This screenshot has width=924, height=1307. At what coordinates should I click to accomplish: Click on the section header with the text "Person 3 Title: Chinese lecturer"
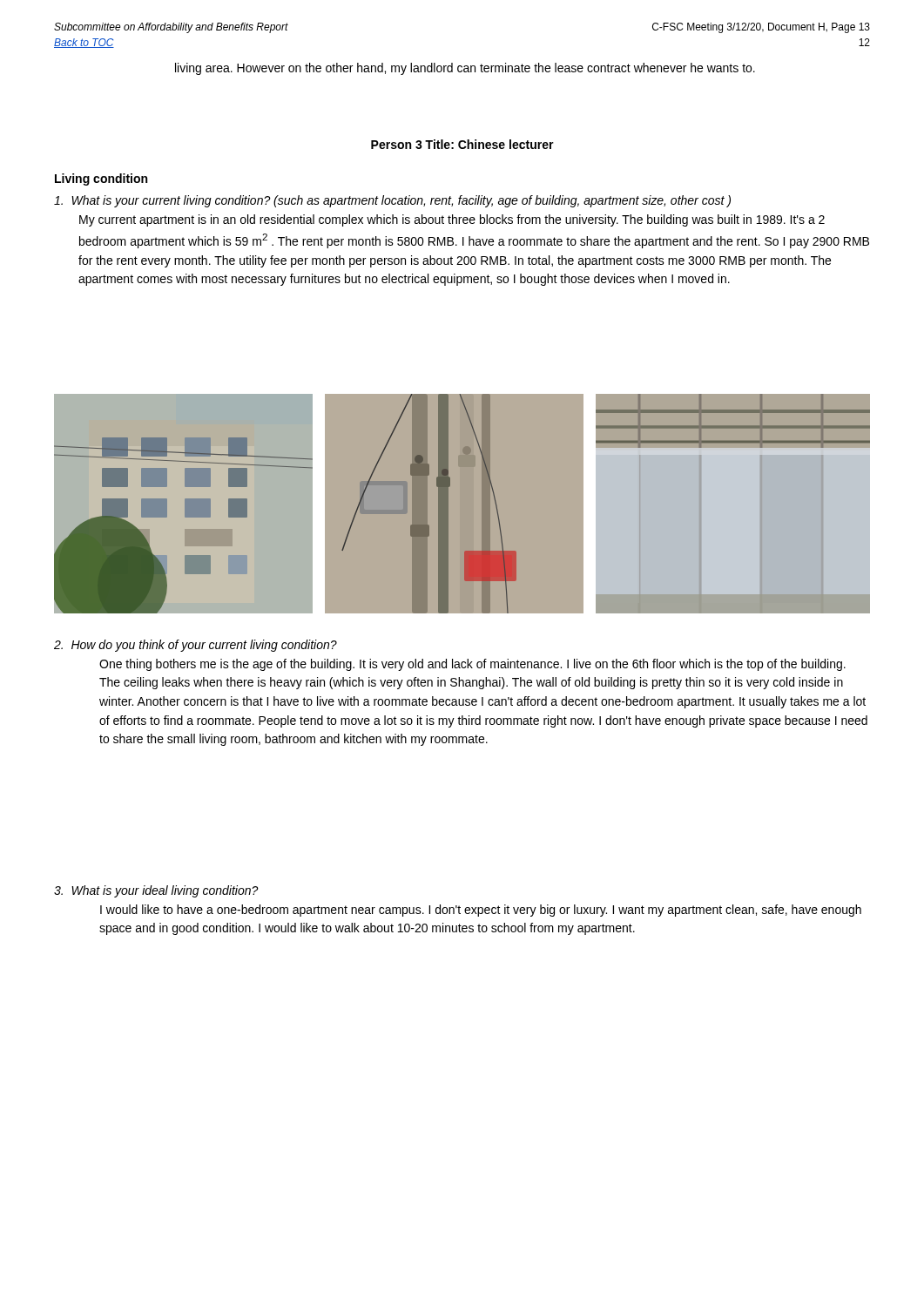coord(462,145)
